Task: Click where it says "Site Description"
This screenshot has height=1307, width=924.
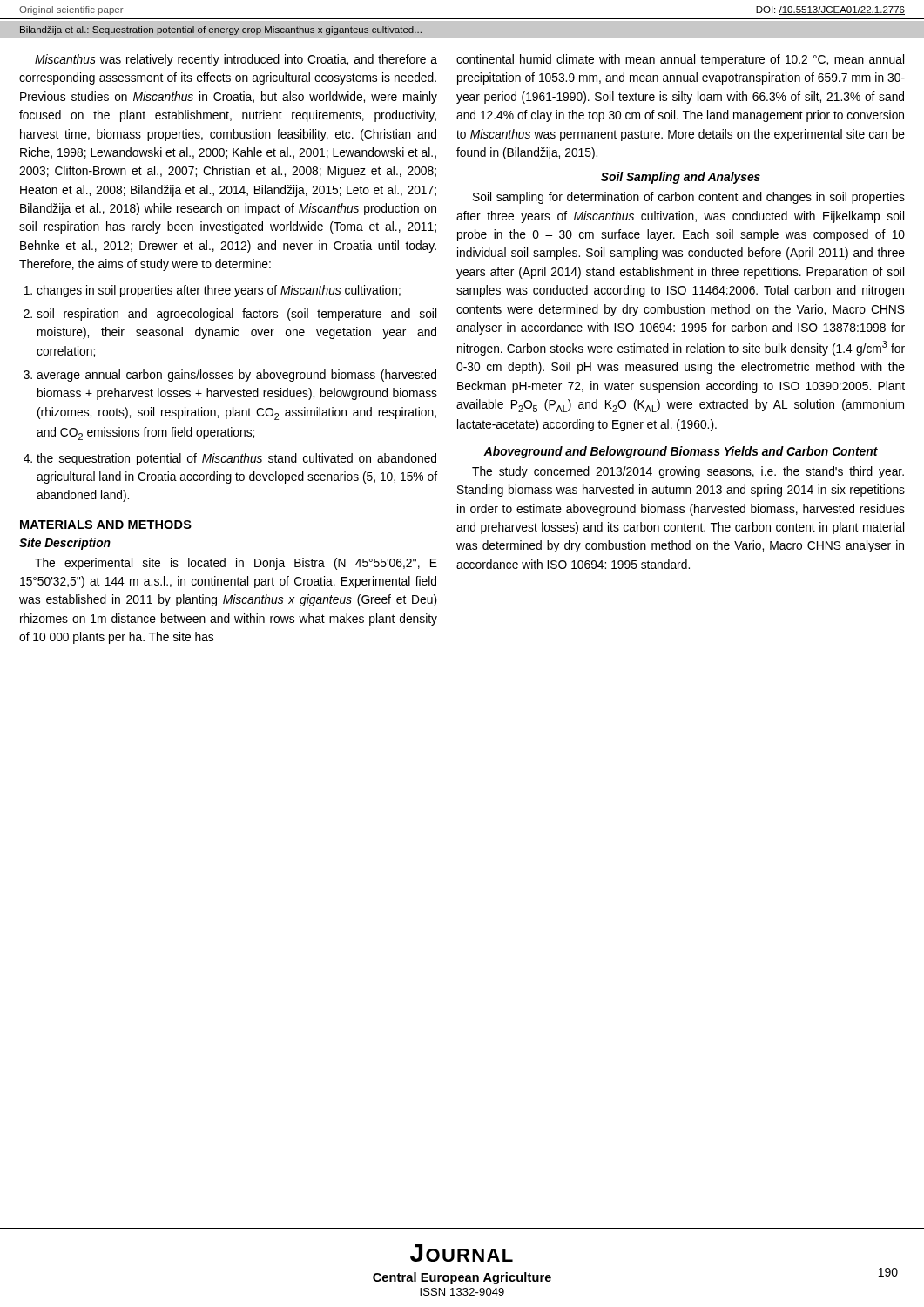Action: 65,543
